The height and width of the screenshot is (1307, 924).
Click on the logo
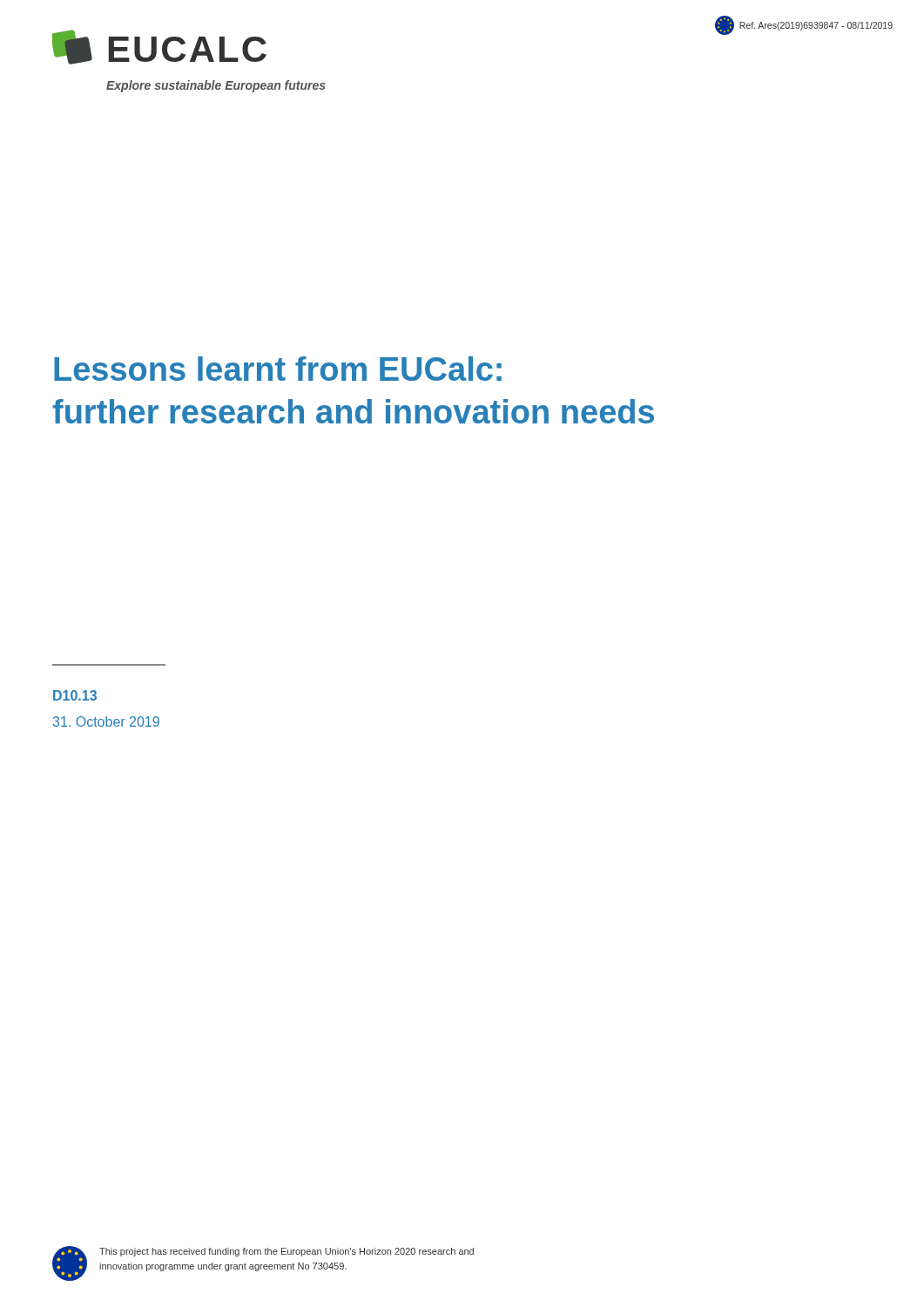click(189, 58)
